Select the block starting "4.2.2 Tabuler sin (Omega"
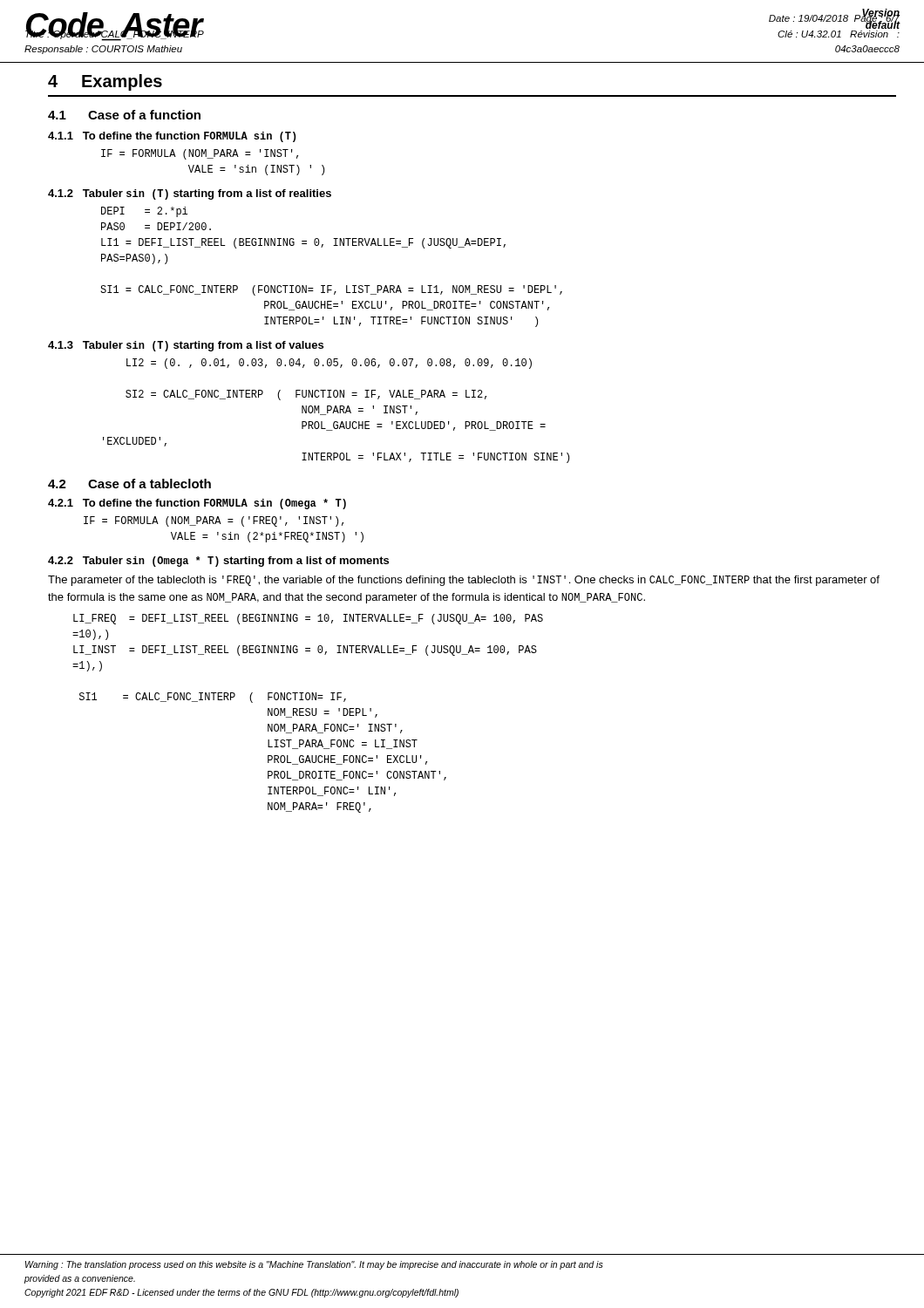 [x=218, y=562]
